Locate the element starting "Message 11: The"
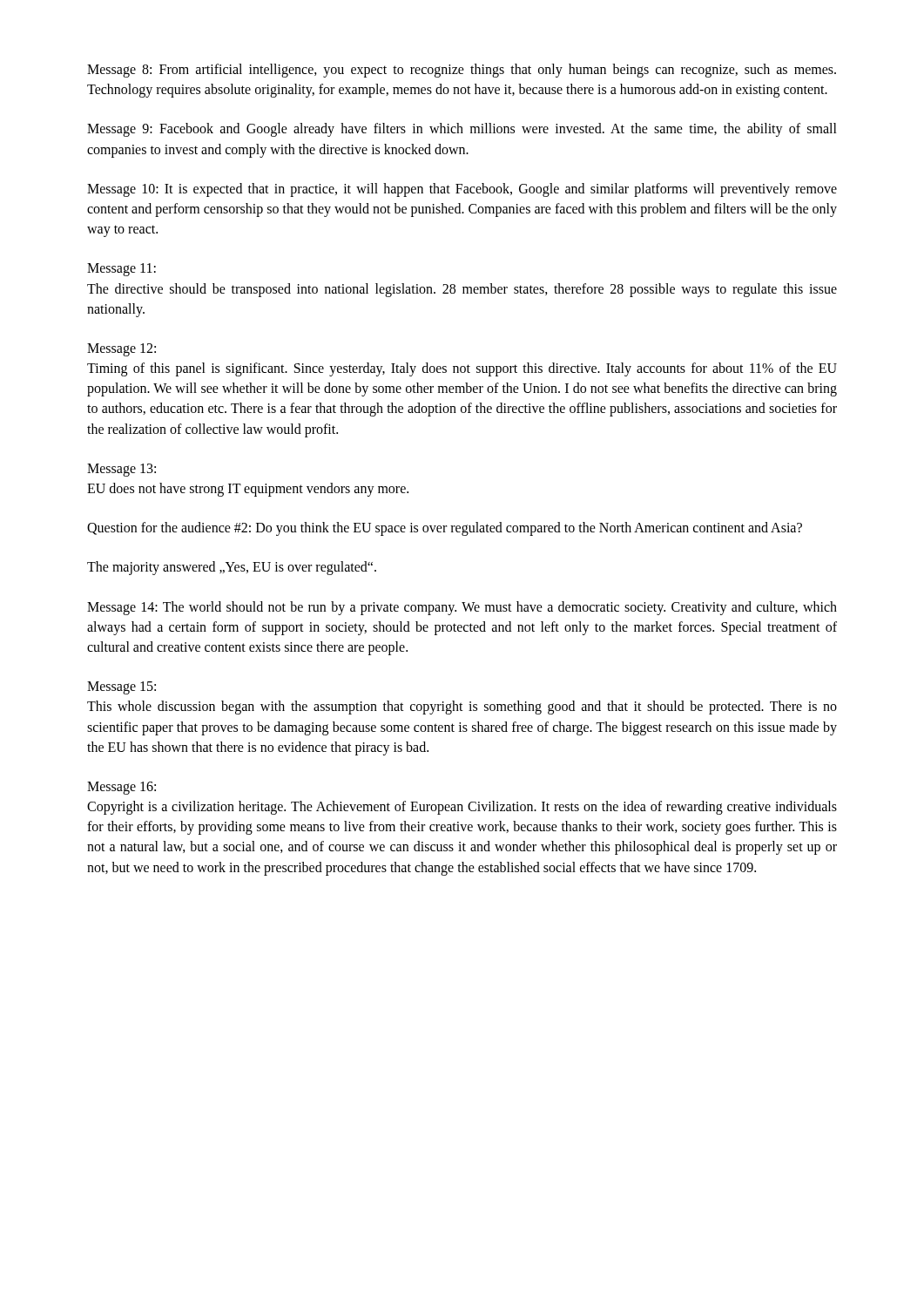Screen dimensions: 1307x924 462,288
